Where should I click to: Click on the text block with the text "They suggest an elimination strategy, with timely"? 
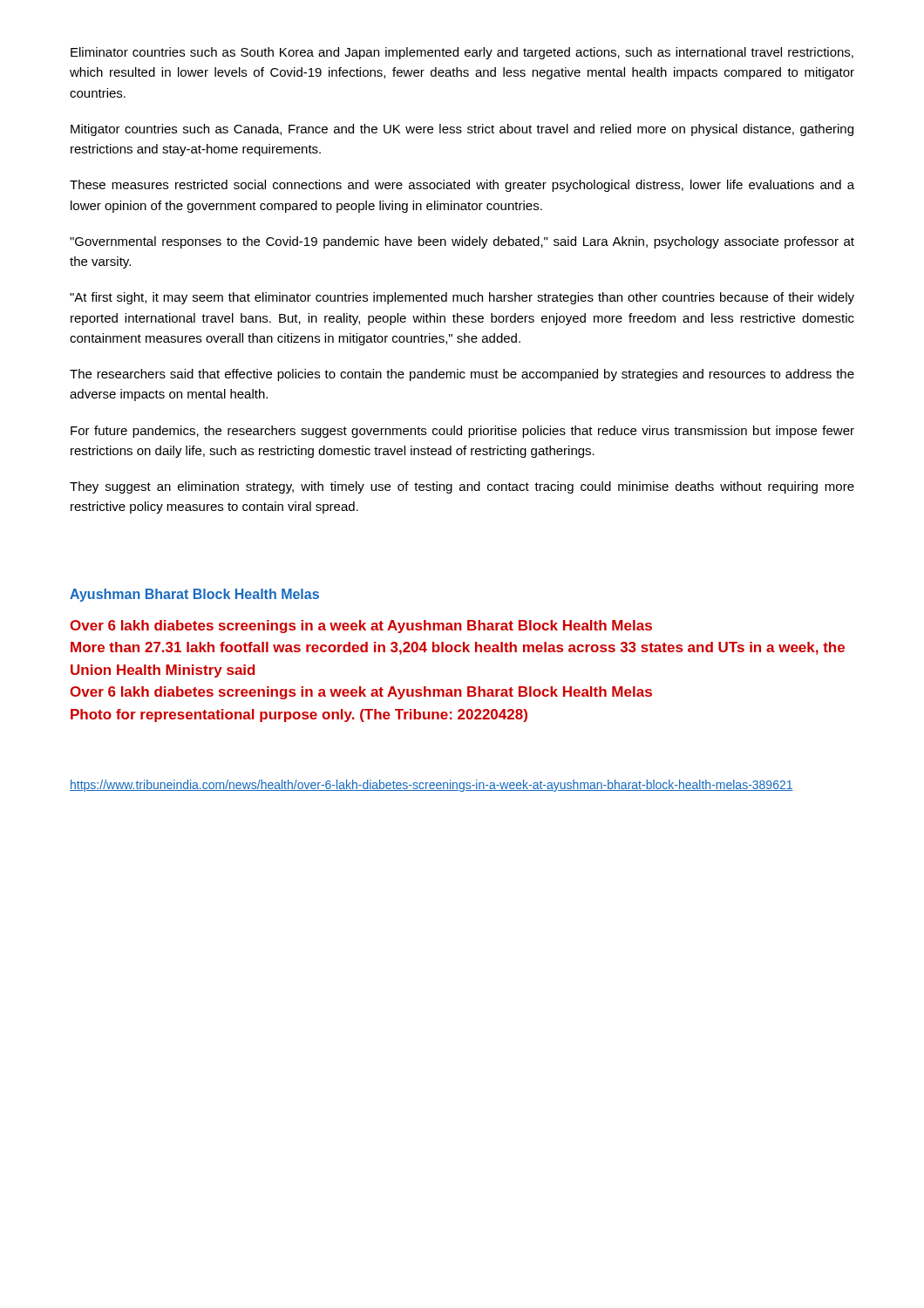(x=462, y=496)
